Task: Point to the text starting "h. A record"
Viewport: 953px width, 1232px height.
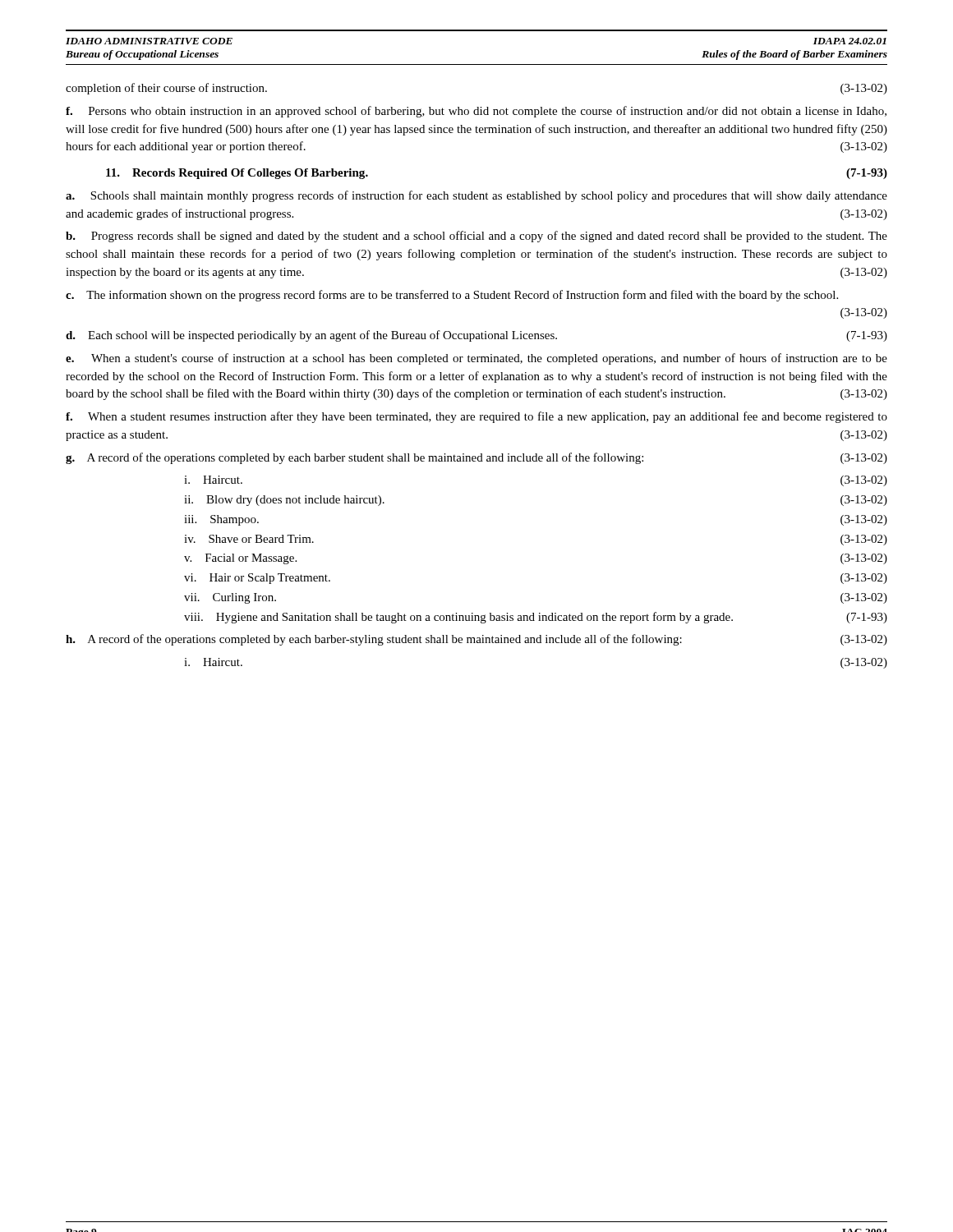Action: point(476,640)
